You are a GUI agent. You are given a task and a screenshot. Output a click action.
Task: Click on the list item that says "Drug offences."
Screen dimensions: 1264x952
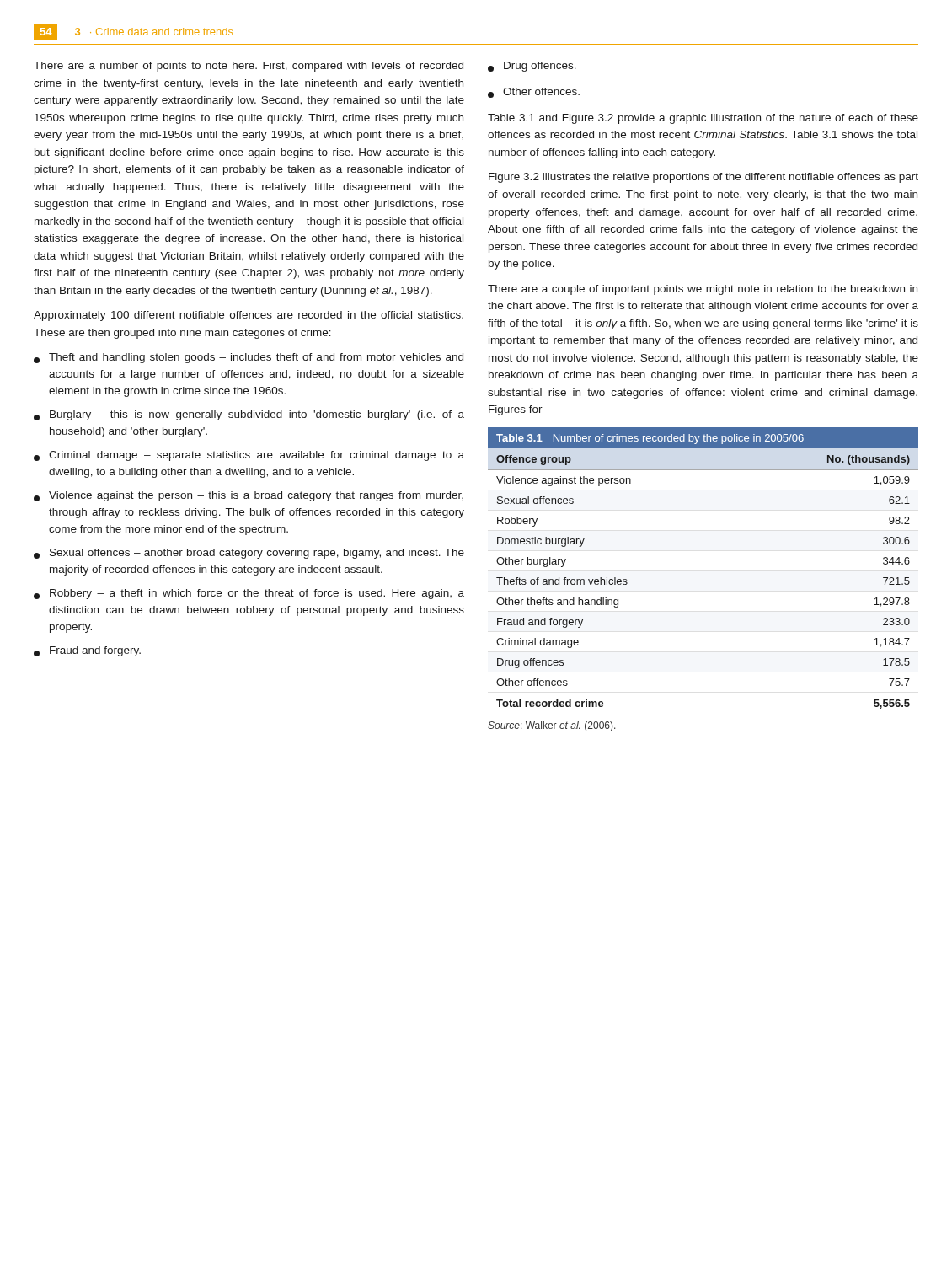[x=532, y=67]
